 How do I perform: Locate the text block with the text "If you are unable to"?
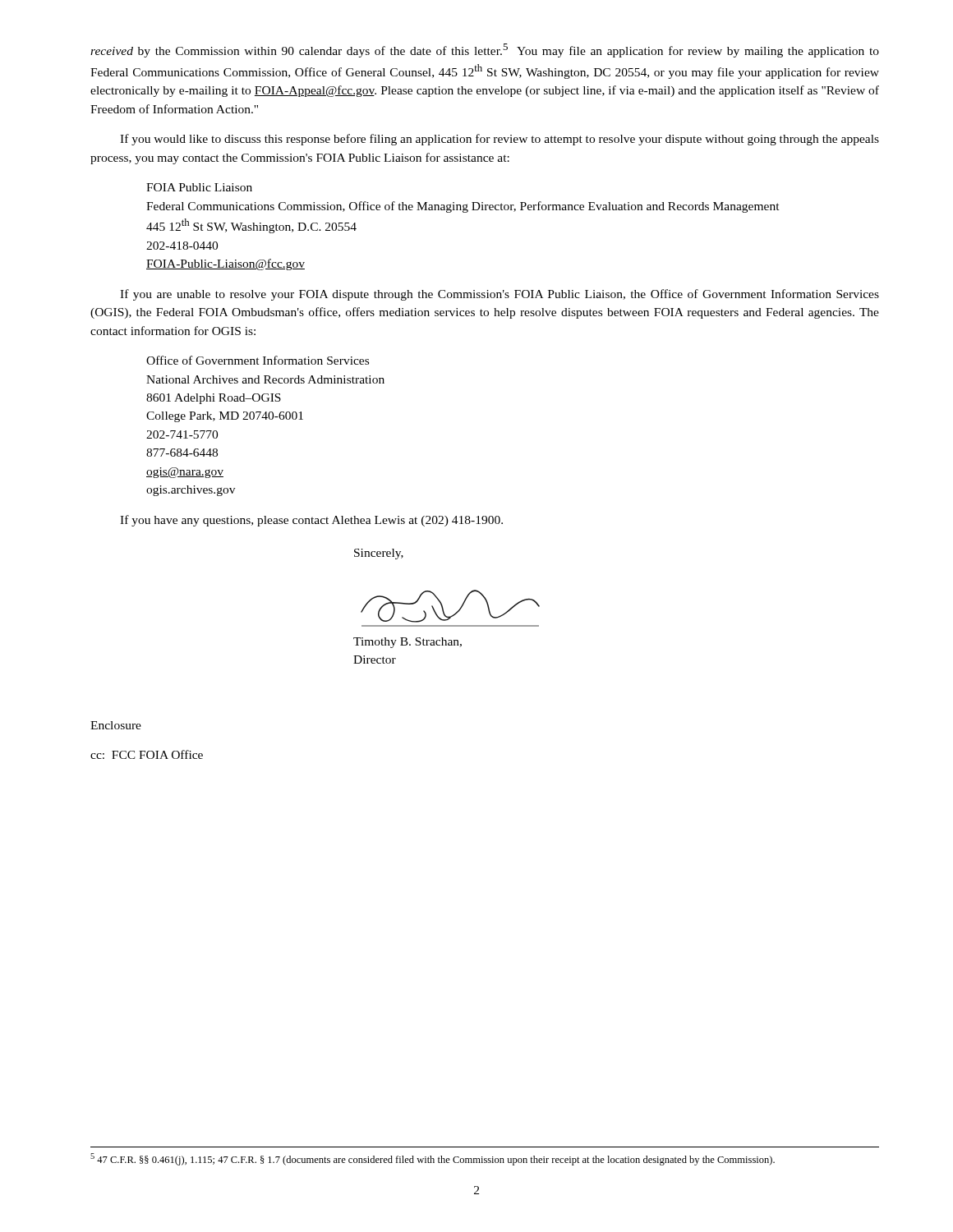485,312
